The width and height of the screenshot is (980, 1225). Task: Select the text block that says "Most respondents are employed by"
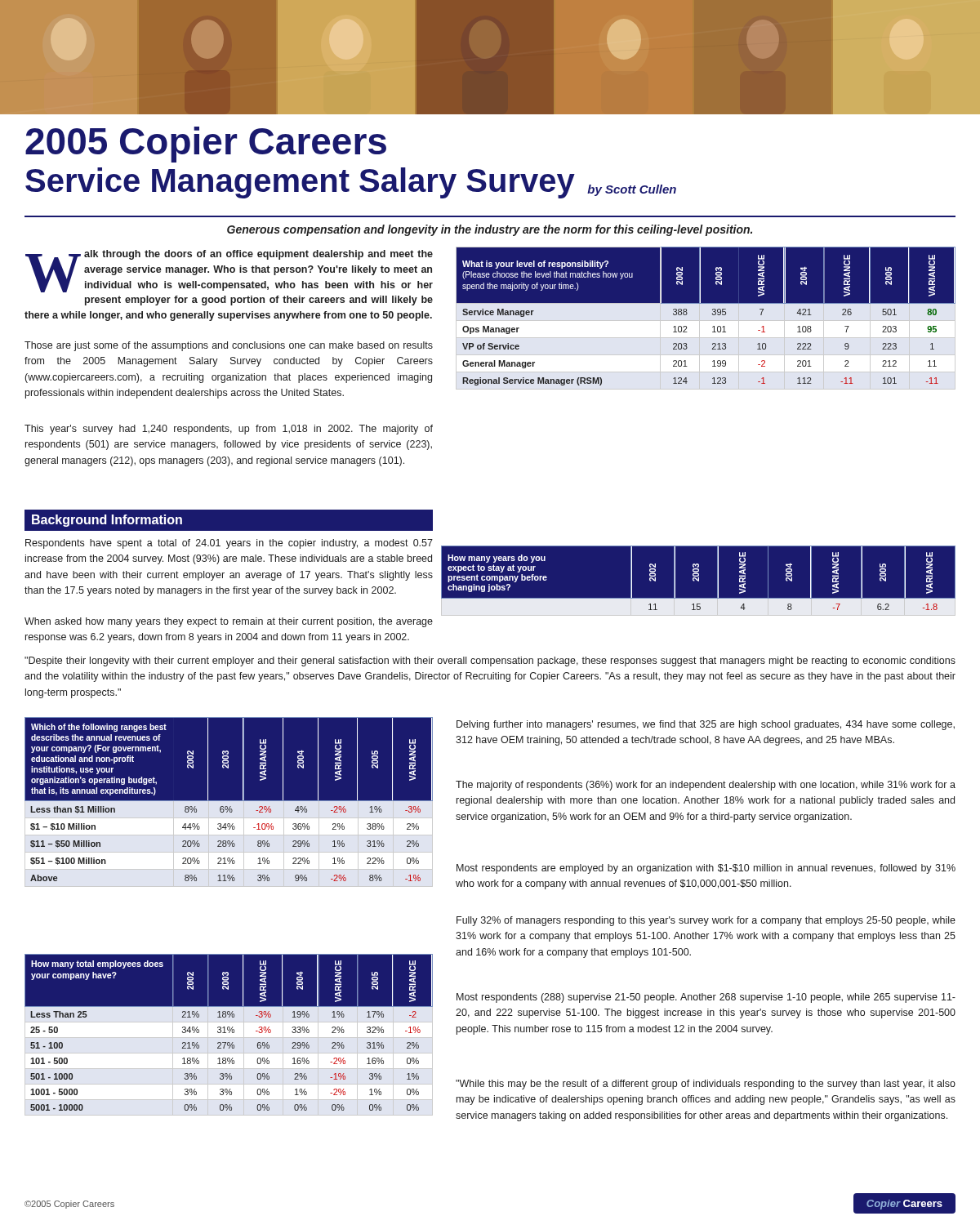point(706,876)
